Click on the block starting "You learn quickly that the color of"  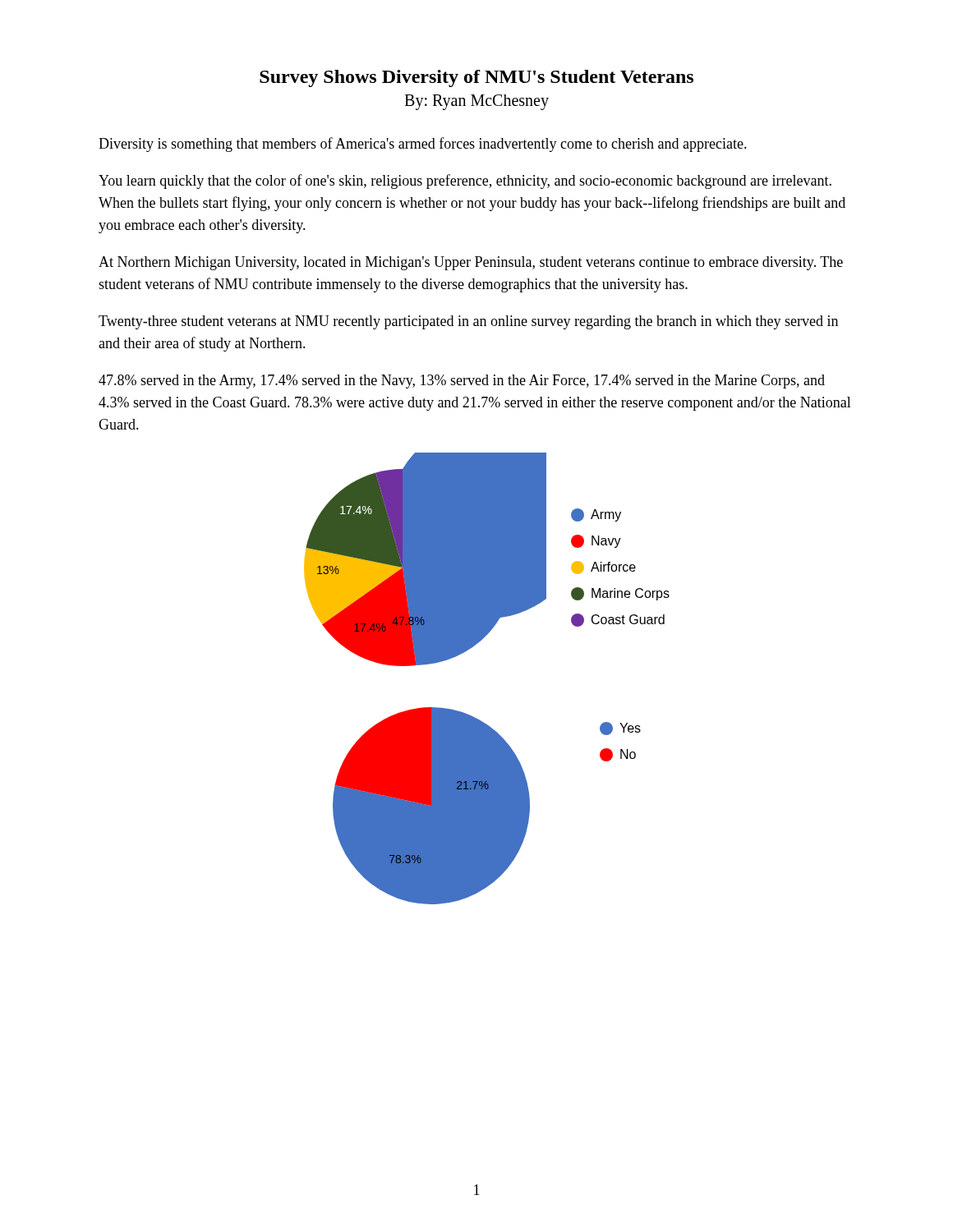tap(472, 203)
